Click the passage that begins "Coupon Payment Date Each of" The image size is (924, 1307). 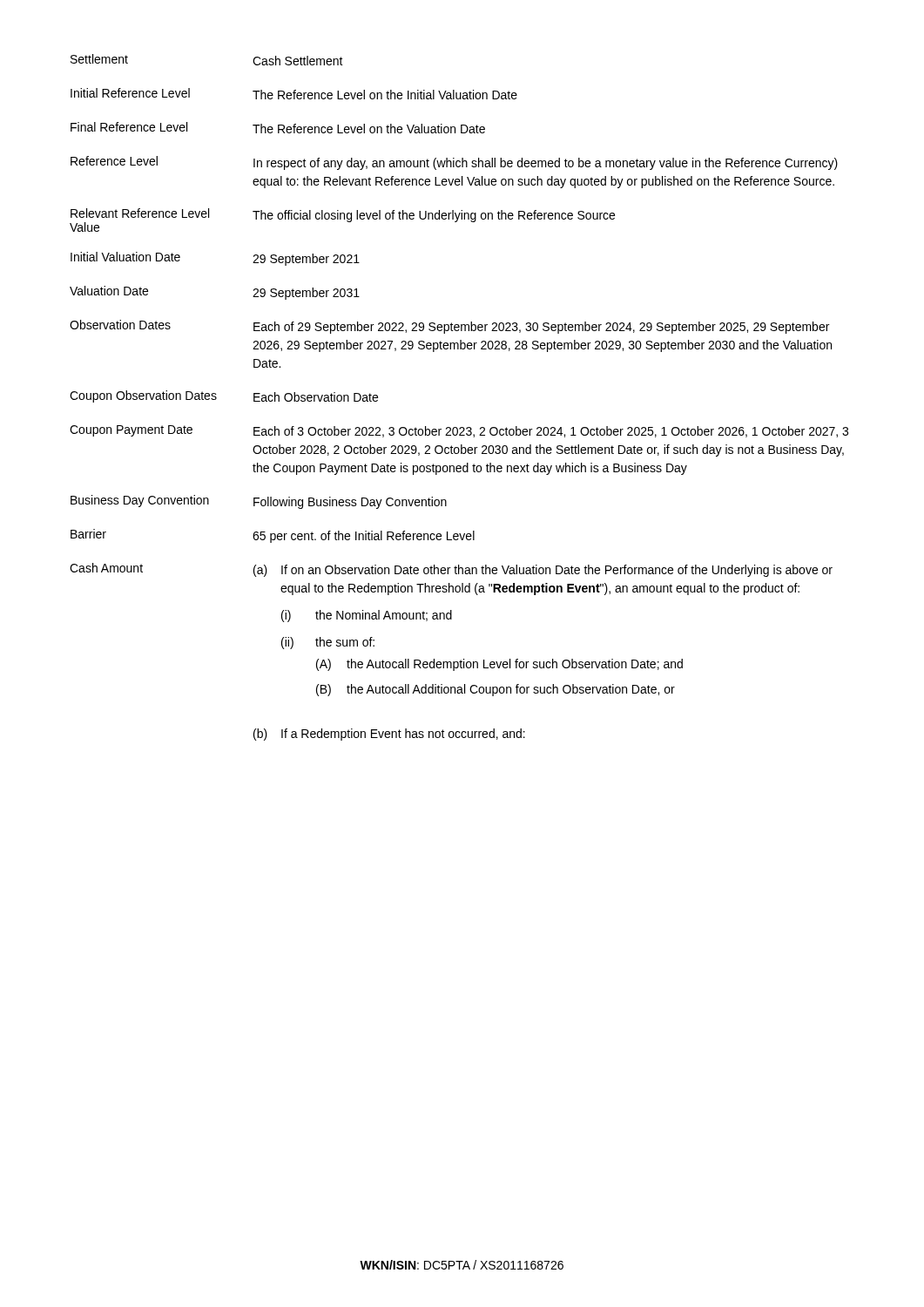(x=462, y=450)
